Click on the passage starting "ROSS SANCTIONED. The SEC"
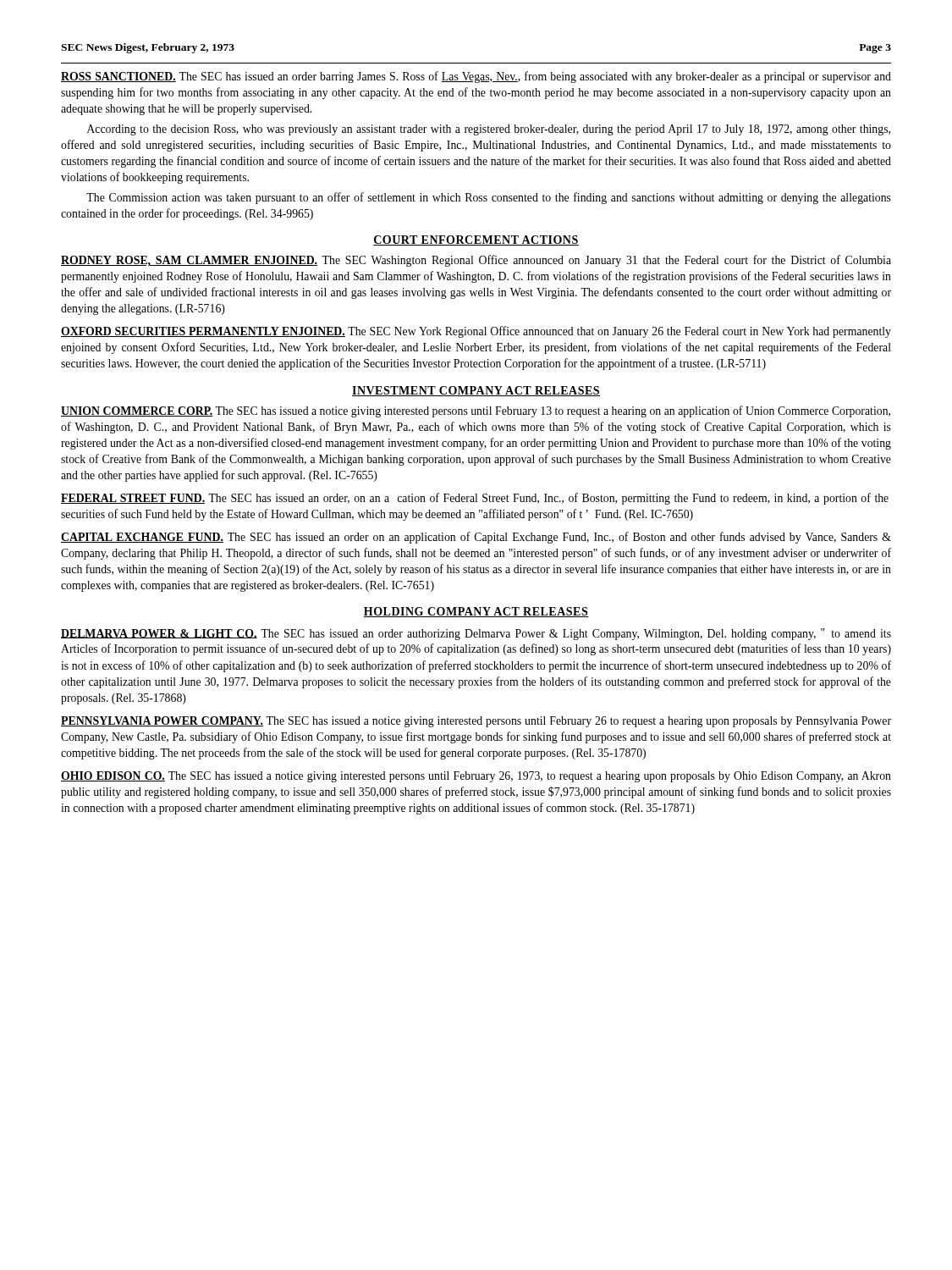 coord(476,145)
